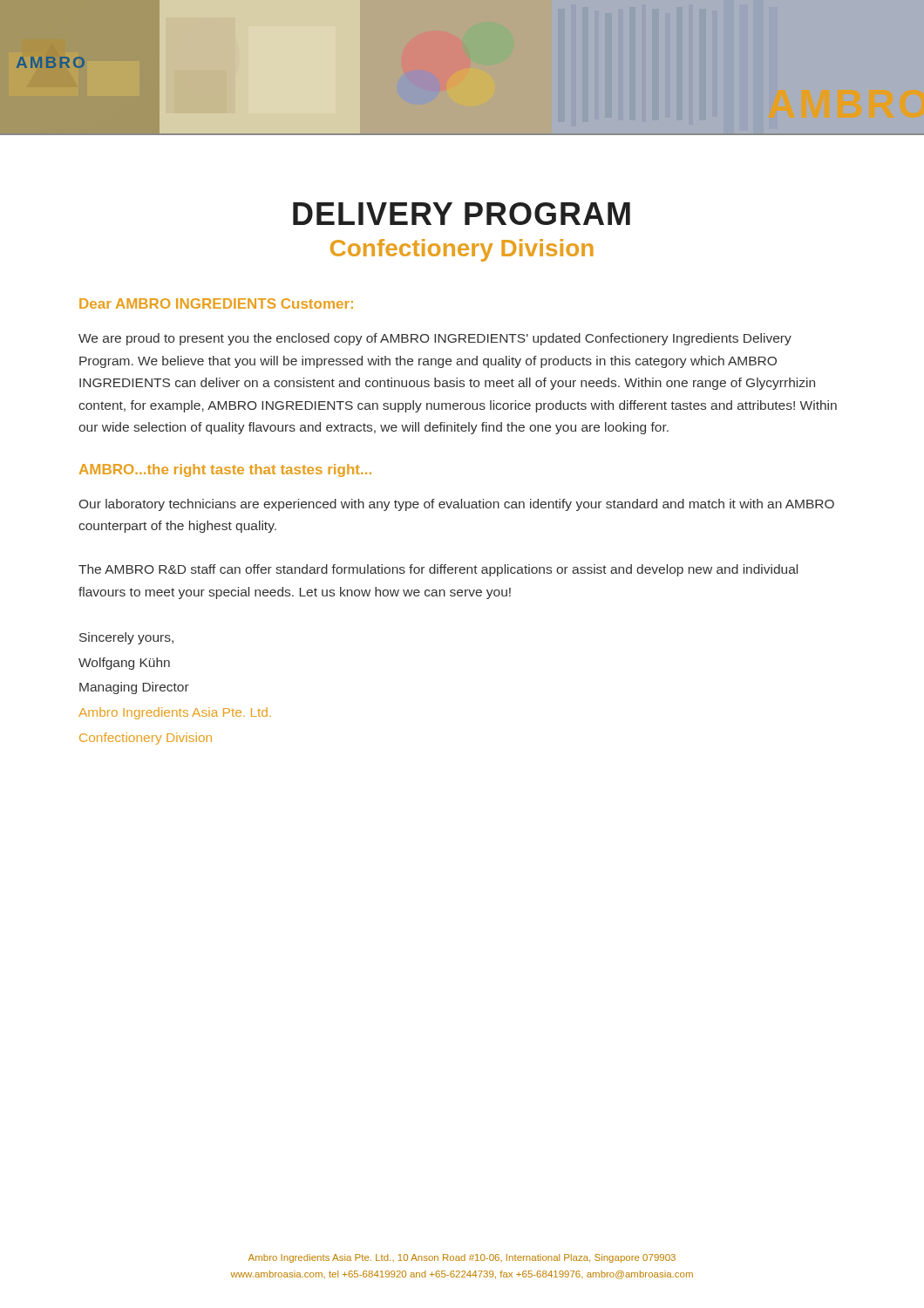Where does it say "Dear AMBRO INGREDIENTS Customer:"?
This screenshot has height=1308, width=924.
coord(216,304)
